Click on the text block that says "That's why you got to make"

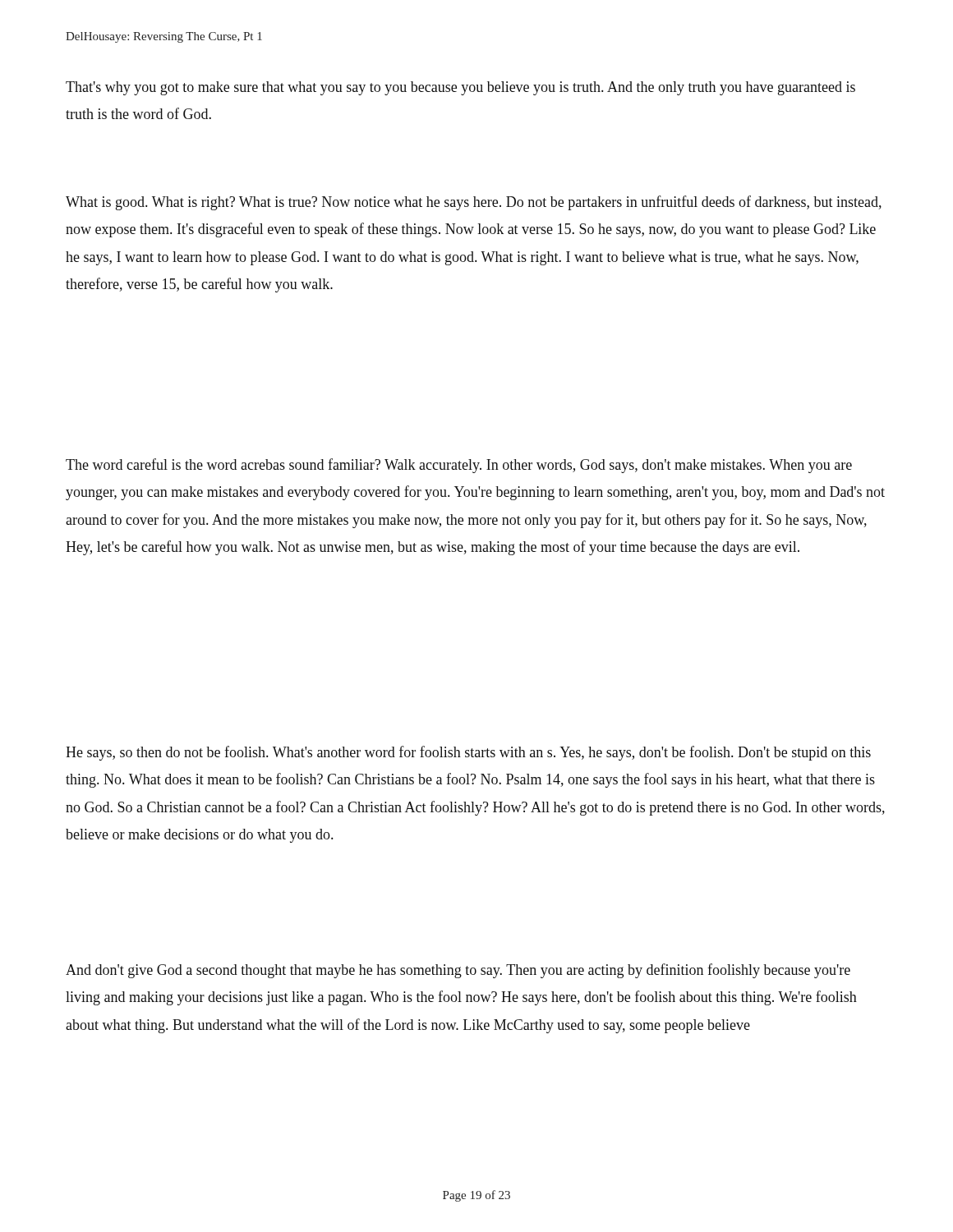461,101
